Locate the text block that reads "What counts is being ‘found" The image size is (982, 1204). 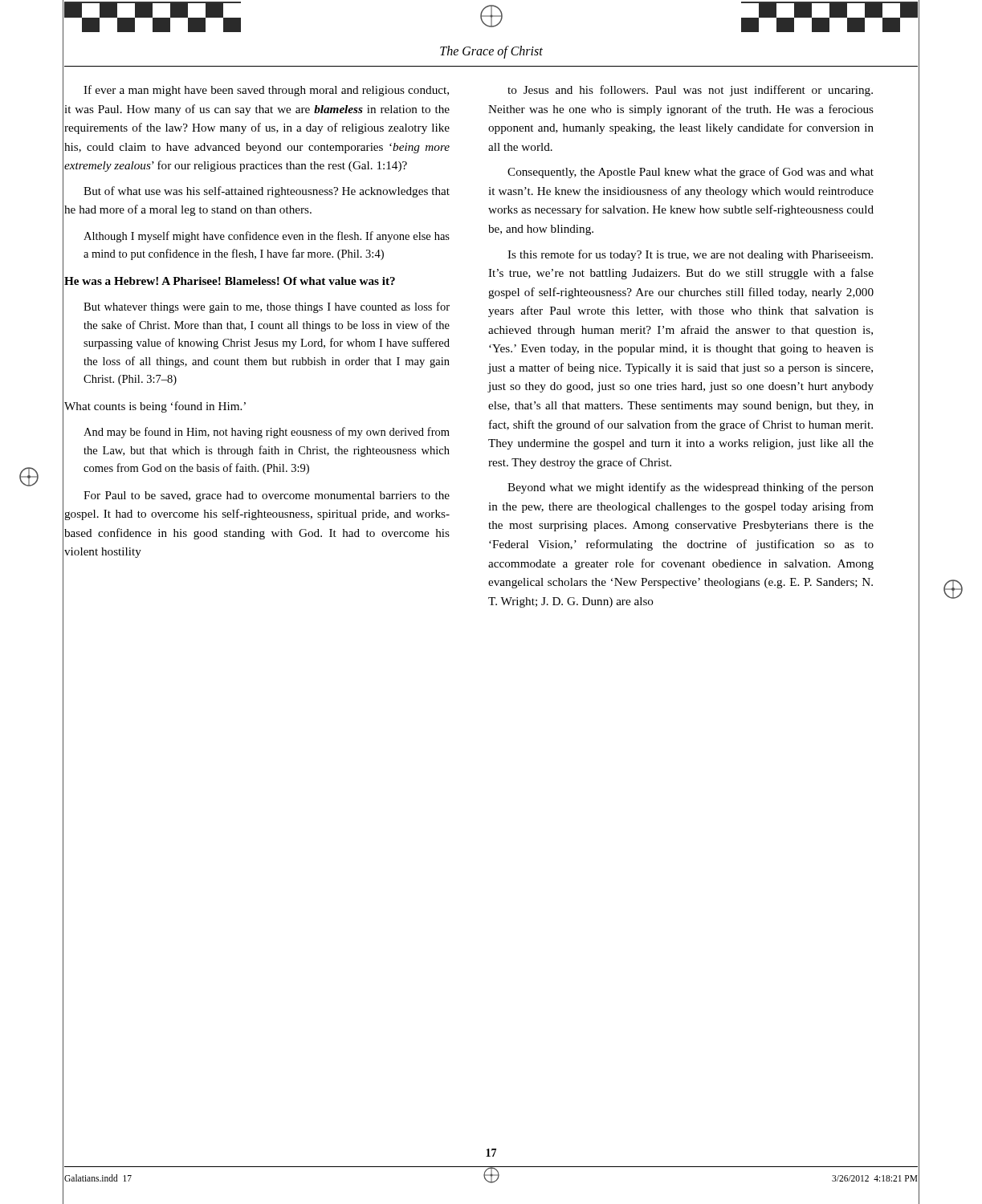[155, 407]
